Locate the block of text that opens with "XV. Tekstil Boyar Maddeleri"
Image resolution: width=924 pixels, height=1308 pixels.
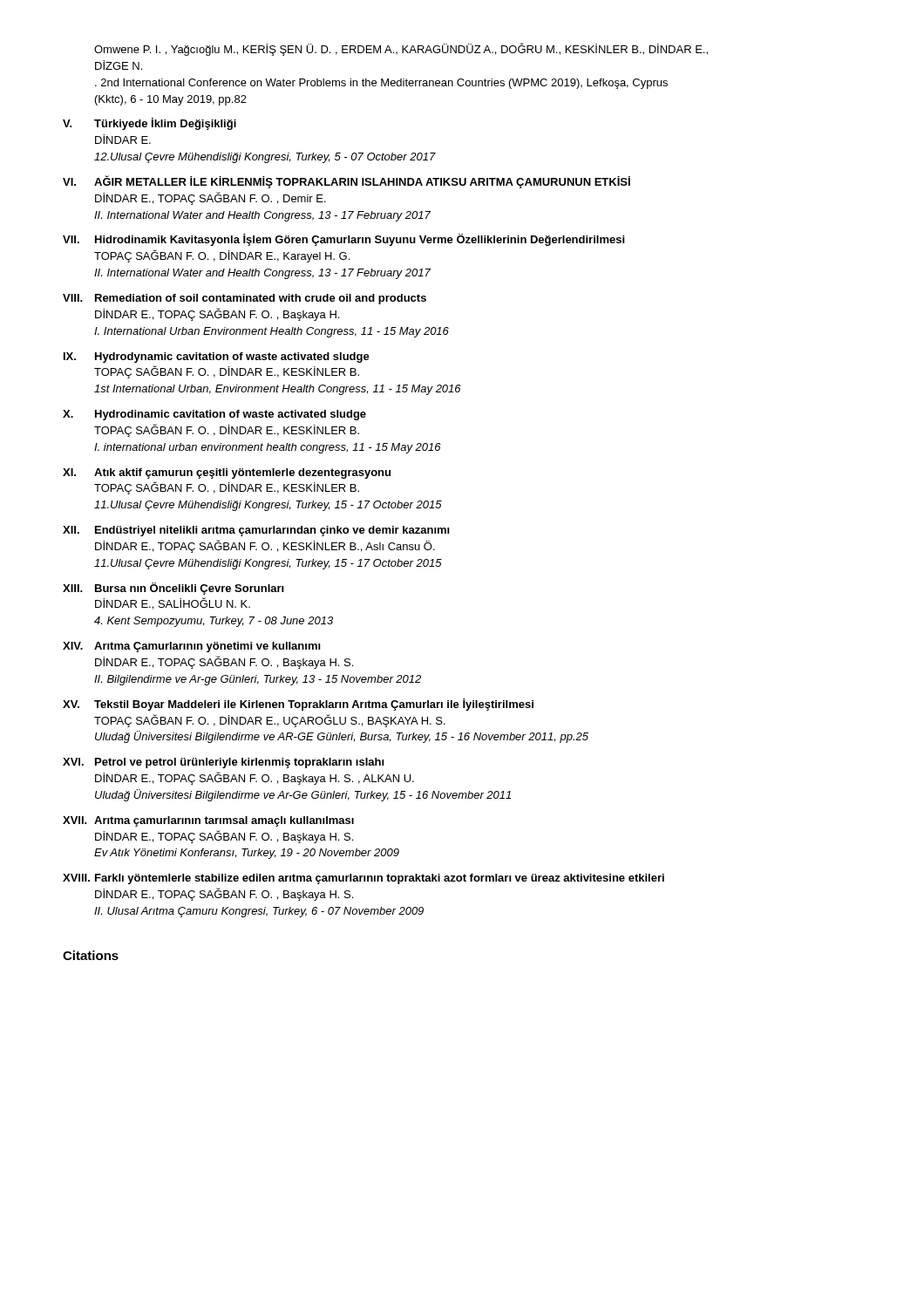pyautogui.click(x=462, y=721)
